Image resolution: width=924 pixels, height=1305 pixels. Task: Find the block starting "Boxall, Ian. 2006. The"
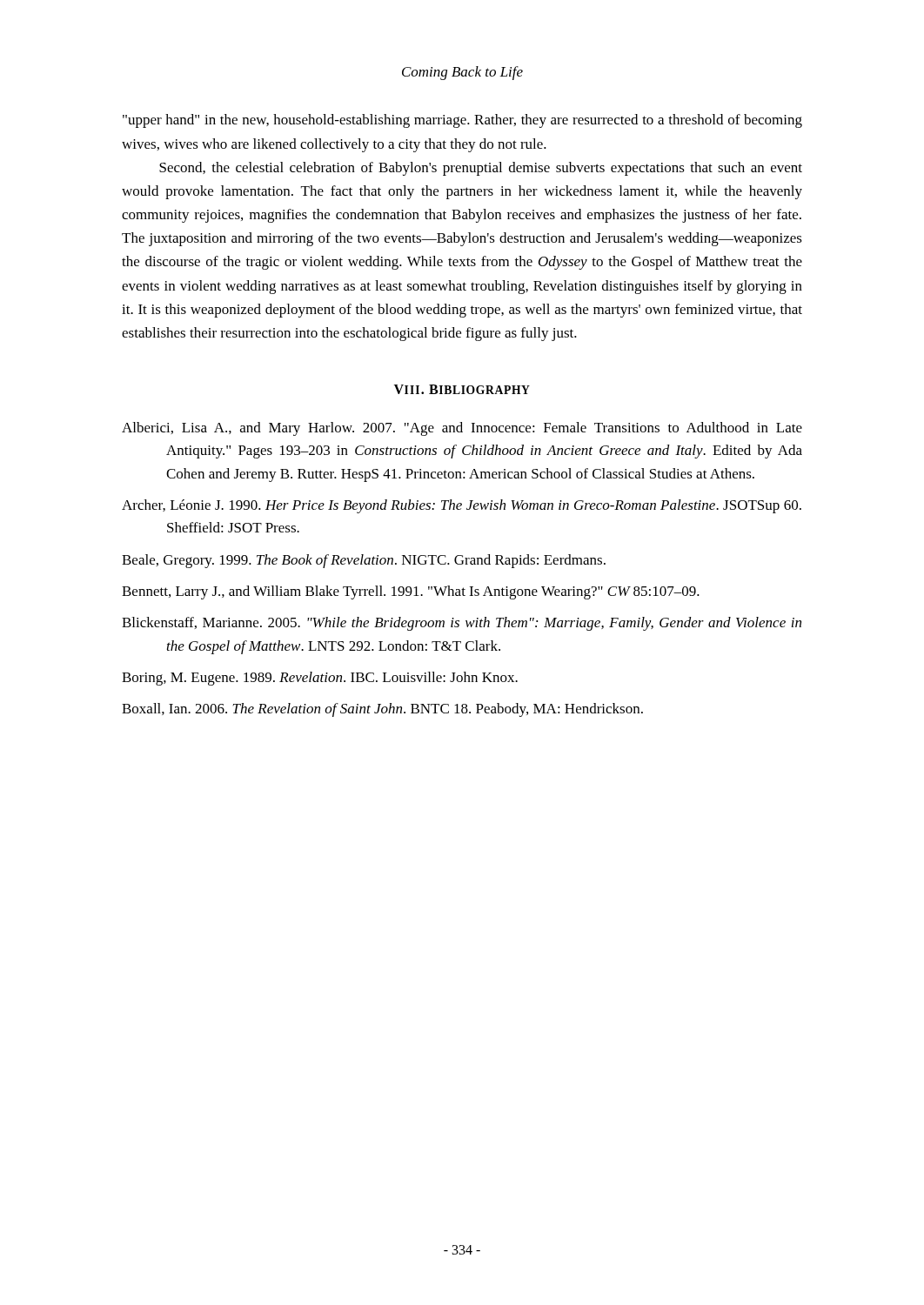click(x=383, y=709)
